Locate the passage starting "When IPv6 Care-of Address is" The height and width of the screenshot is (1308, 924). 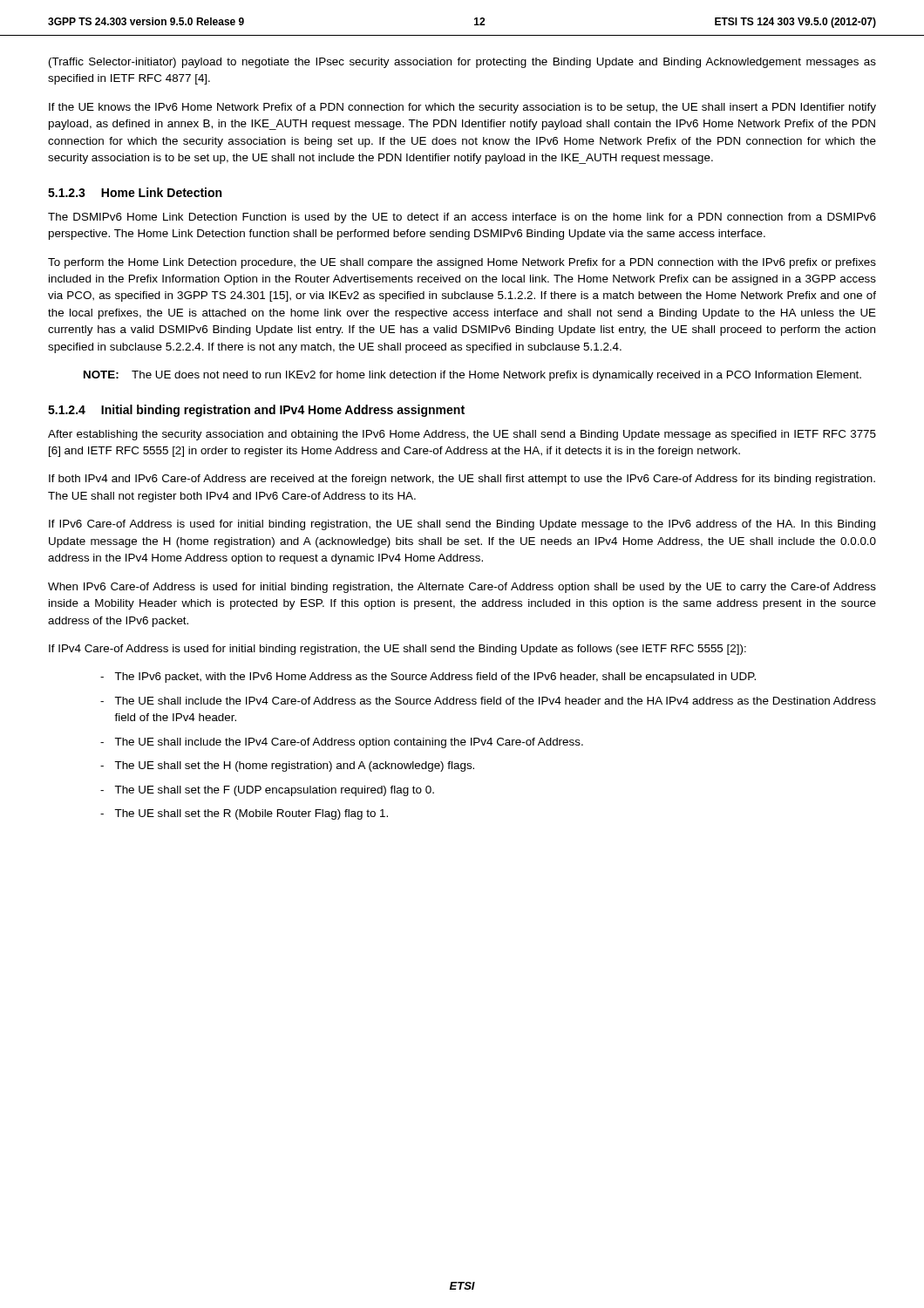coord(462,603)
